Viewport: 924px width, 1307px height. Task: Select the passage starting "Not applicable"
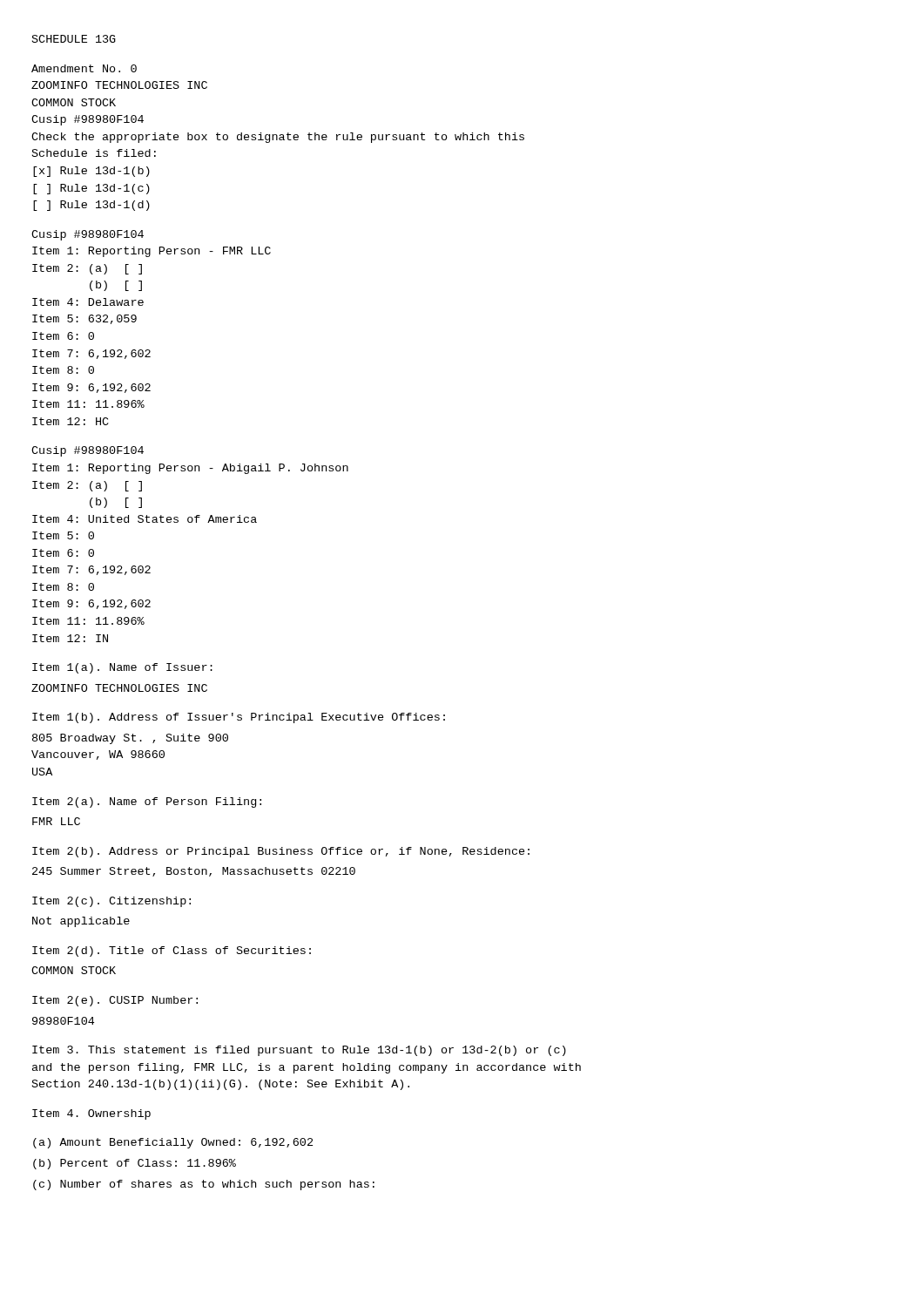tap(81, 922)
